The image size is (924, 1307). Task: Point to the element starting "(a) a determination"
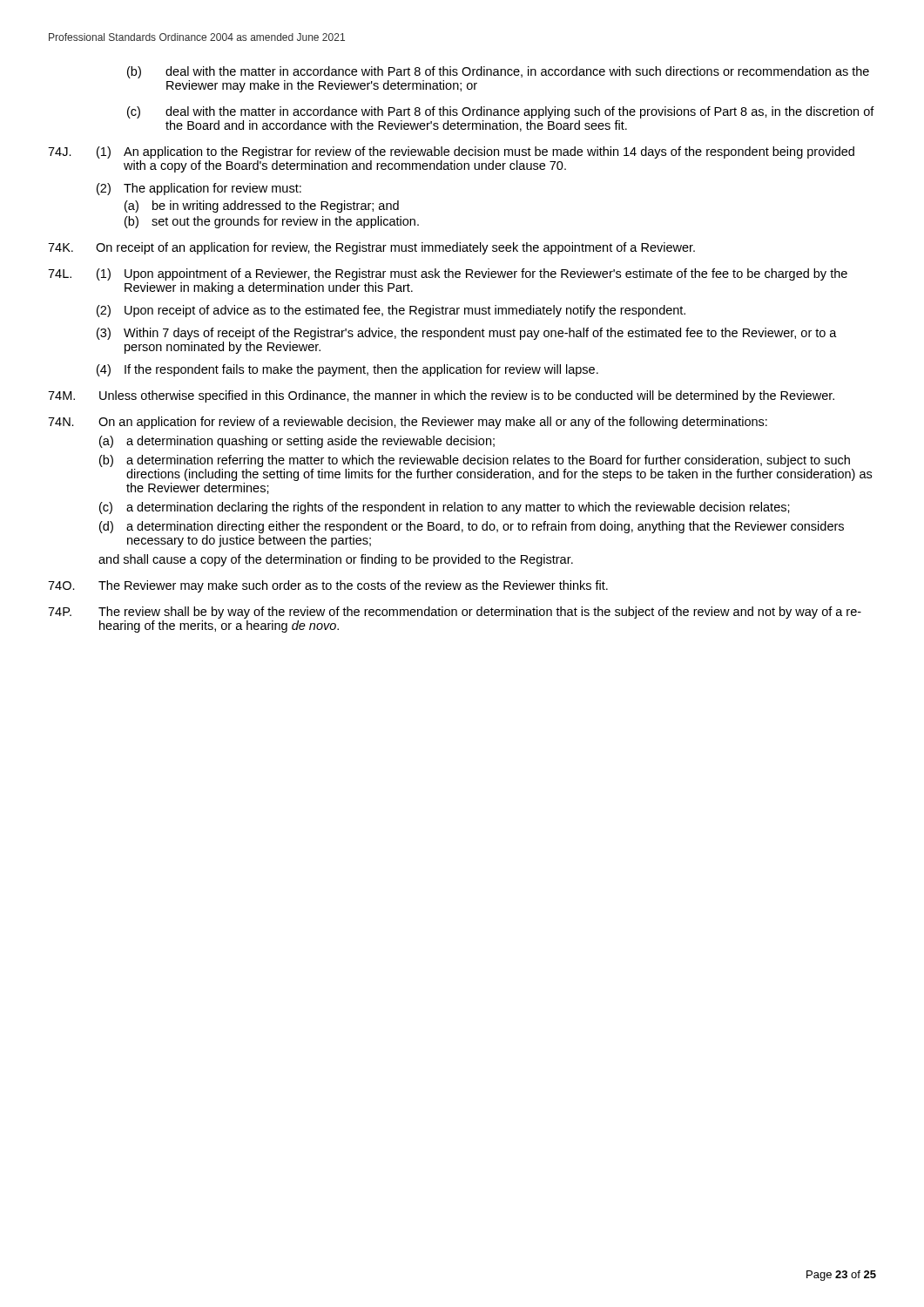(x=297, y=441)
